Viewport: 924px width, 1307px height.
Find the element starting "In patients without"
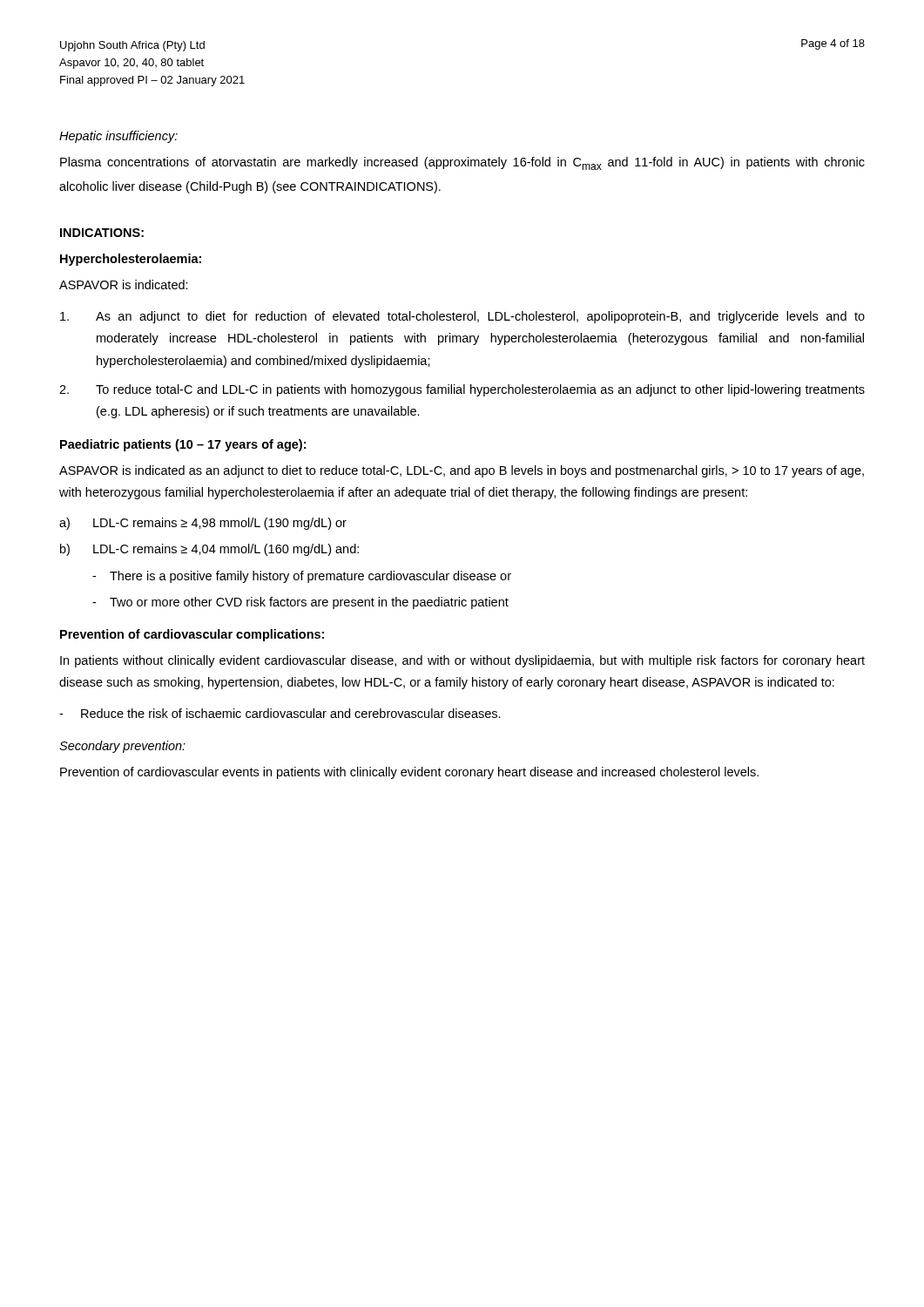(x=462, y=671)
